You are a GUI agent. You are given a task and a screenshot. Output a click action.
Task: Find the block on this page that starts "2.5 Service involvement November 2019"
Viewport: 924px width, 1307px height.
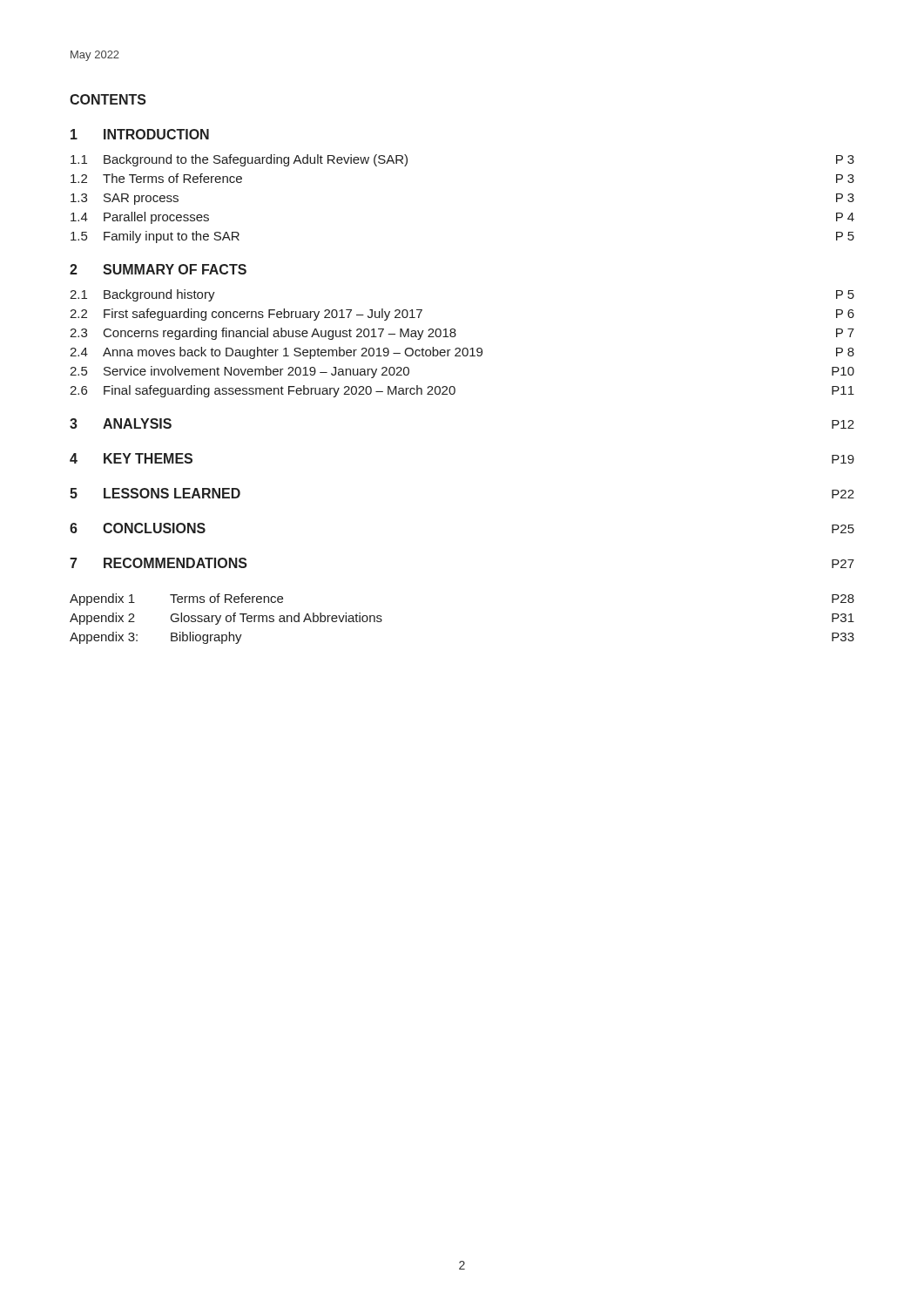tap(259, 372)
